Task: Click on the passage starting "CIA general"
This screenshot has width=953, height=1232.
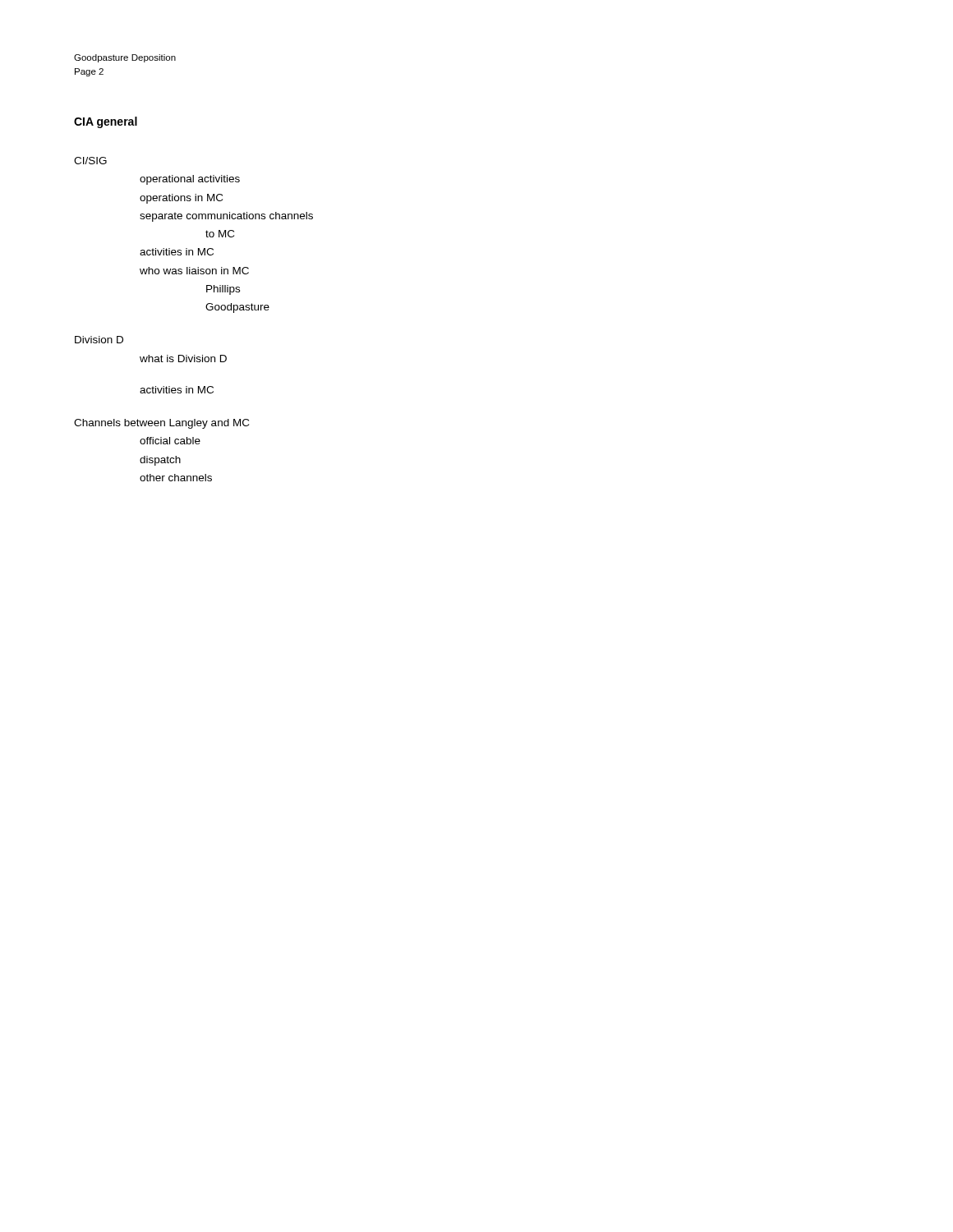Action: (106, 122)
